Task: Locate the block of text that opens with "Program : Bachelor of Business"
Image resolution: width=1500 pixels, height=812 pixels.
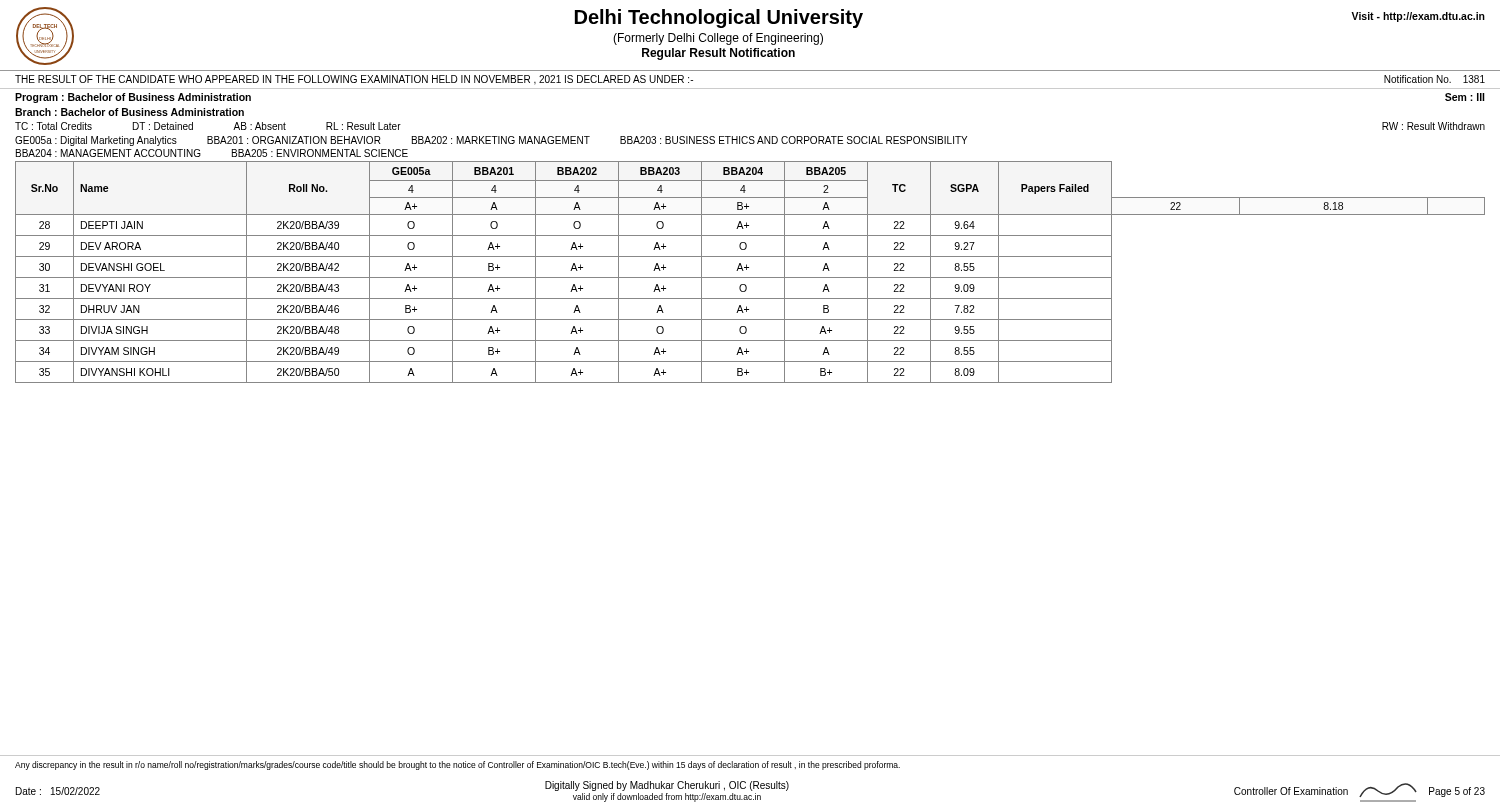Action: point(750,97)
